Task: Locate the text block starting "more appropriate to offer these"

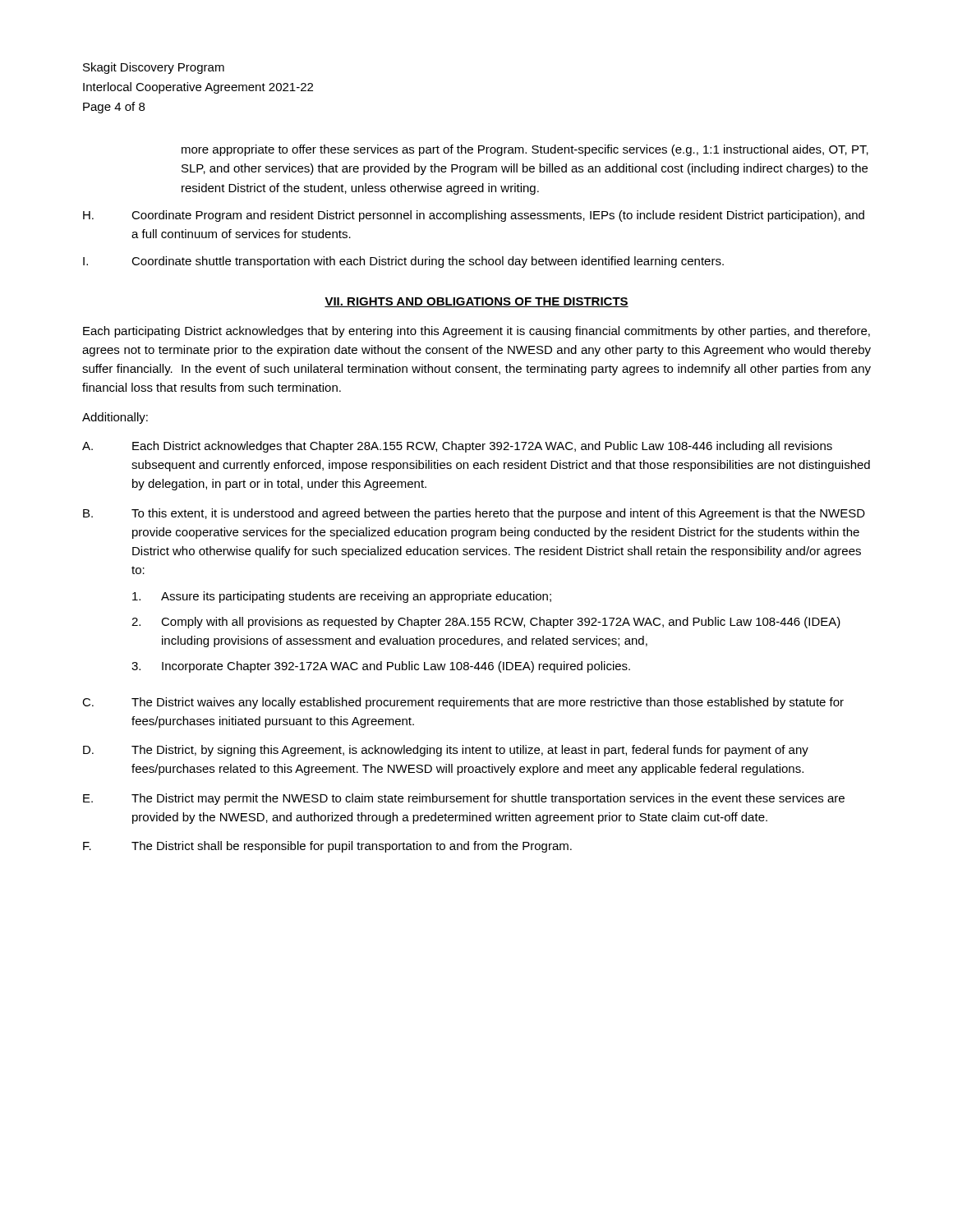Action: (525, 168)
